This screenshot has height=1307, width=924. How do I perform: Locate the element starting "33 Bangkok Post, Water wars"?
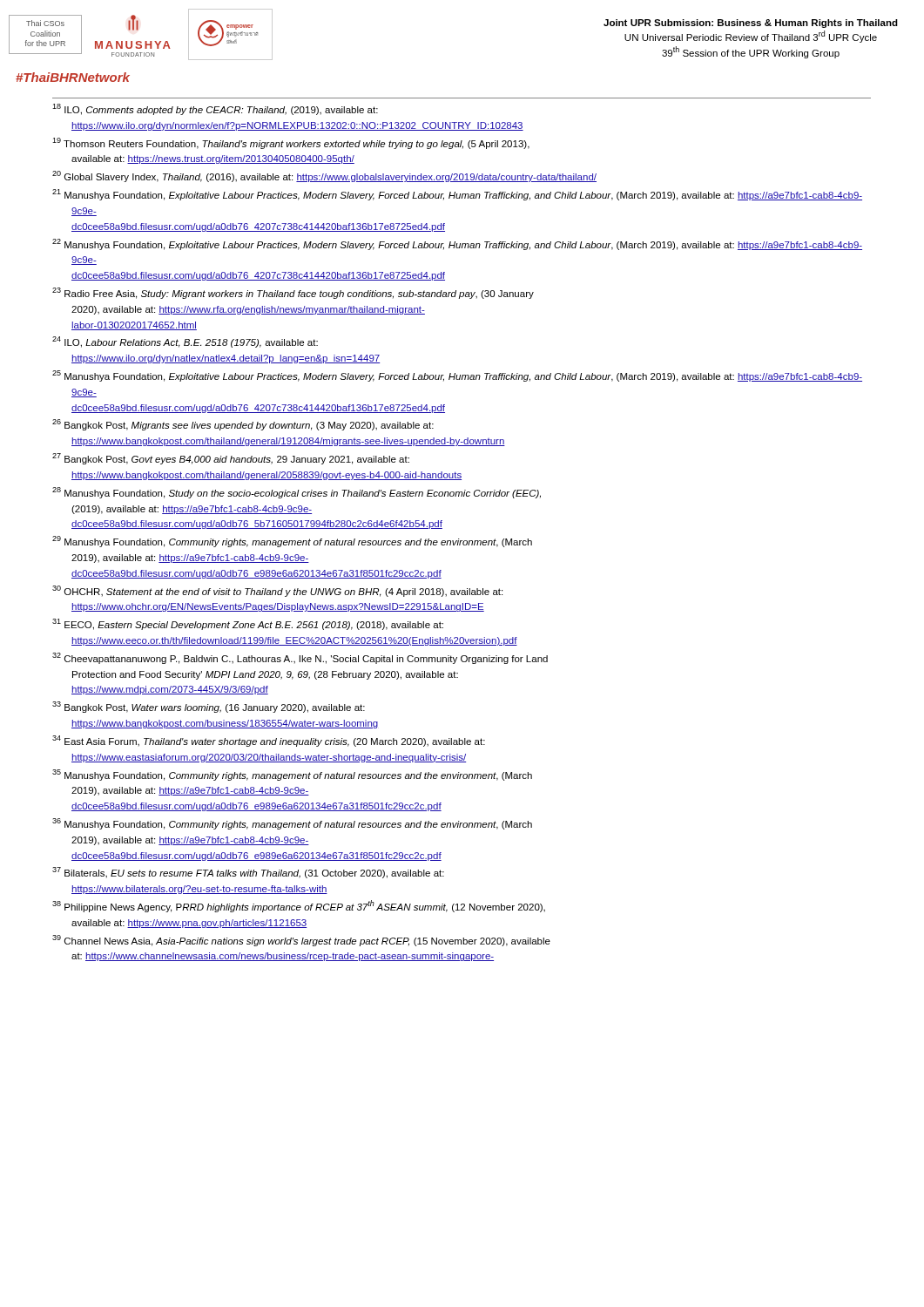click(x=215, y=715)
